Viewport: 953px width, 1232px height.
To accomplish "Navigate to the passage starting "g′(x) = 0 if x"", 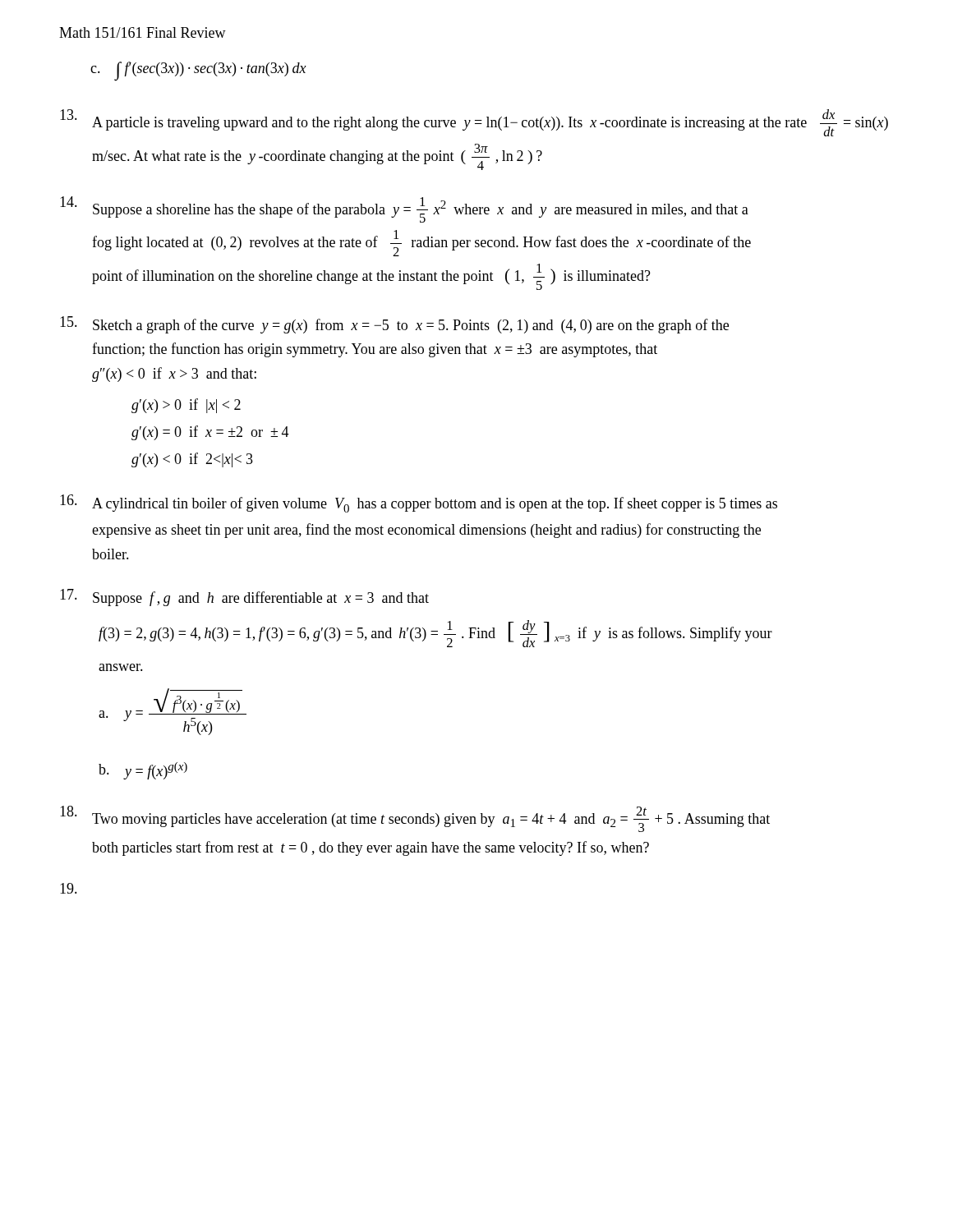I will [x=210, y=432].
